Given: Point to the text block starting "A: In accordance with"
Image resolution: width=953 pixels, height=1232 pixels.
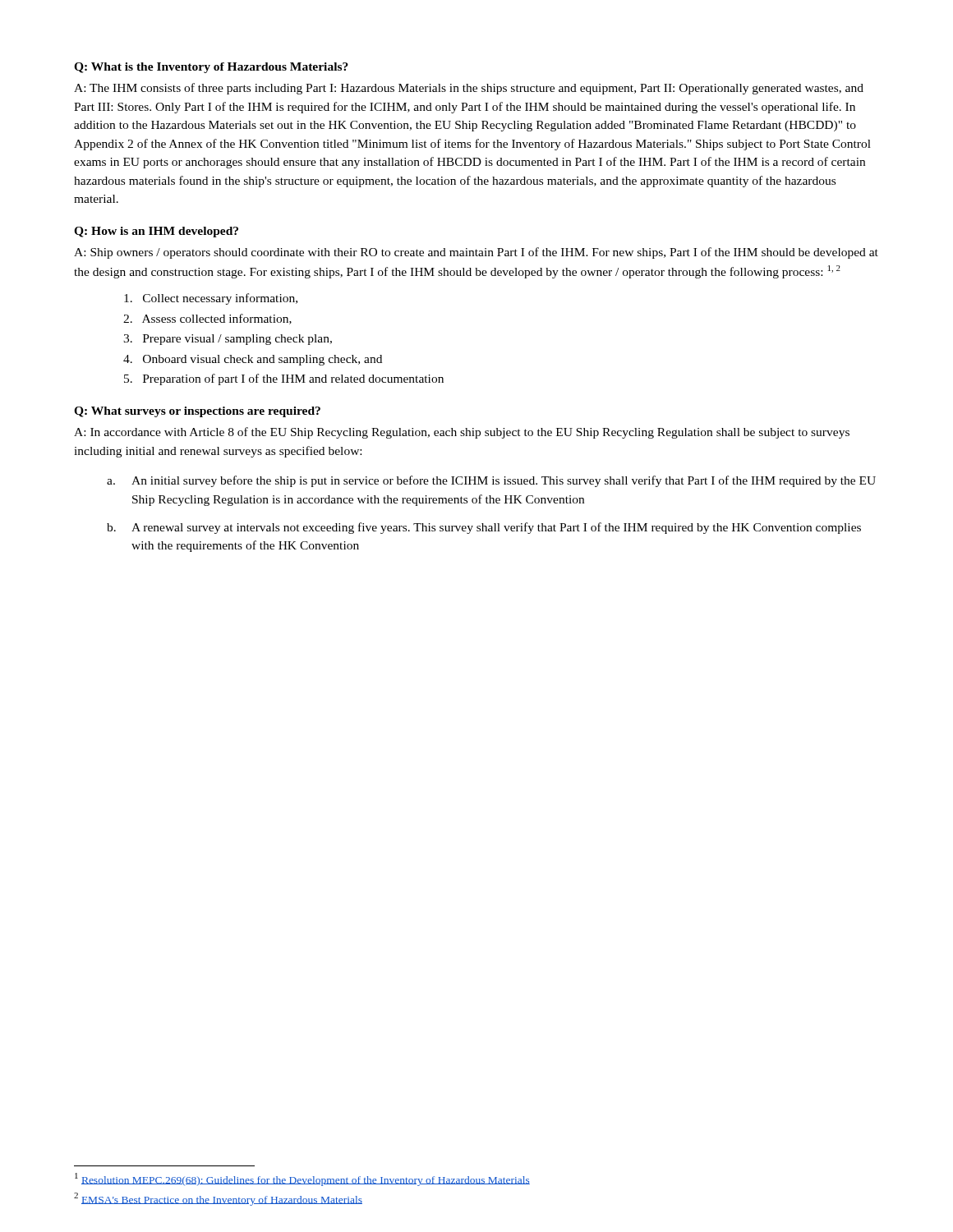Looking at the screenshot, I should pos(462,441).
